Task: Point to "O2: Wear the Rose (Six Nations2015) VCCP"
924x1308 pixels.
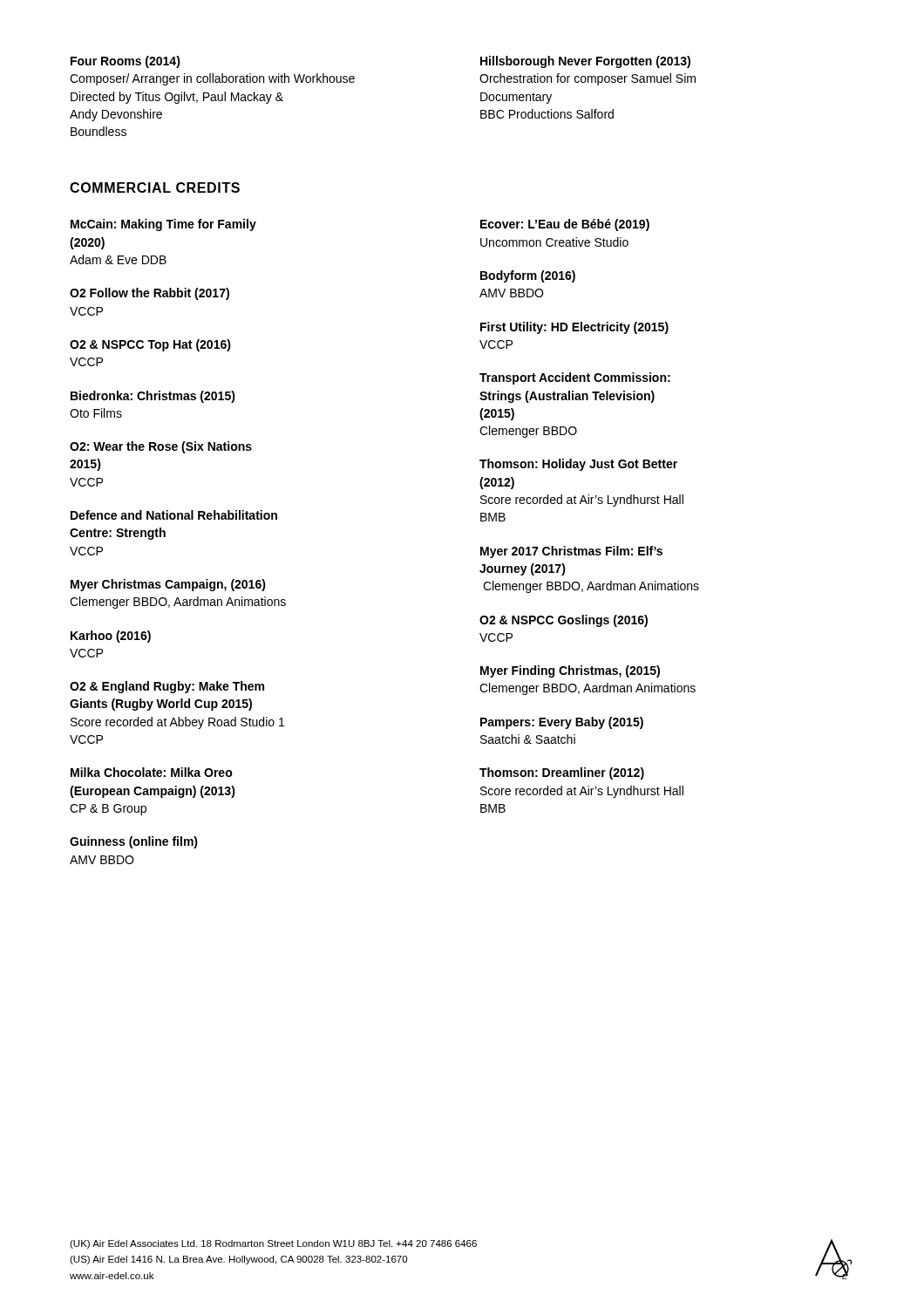Action: 161,447
